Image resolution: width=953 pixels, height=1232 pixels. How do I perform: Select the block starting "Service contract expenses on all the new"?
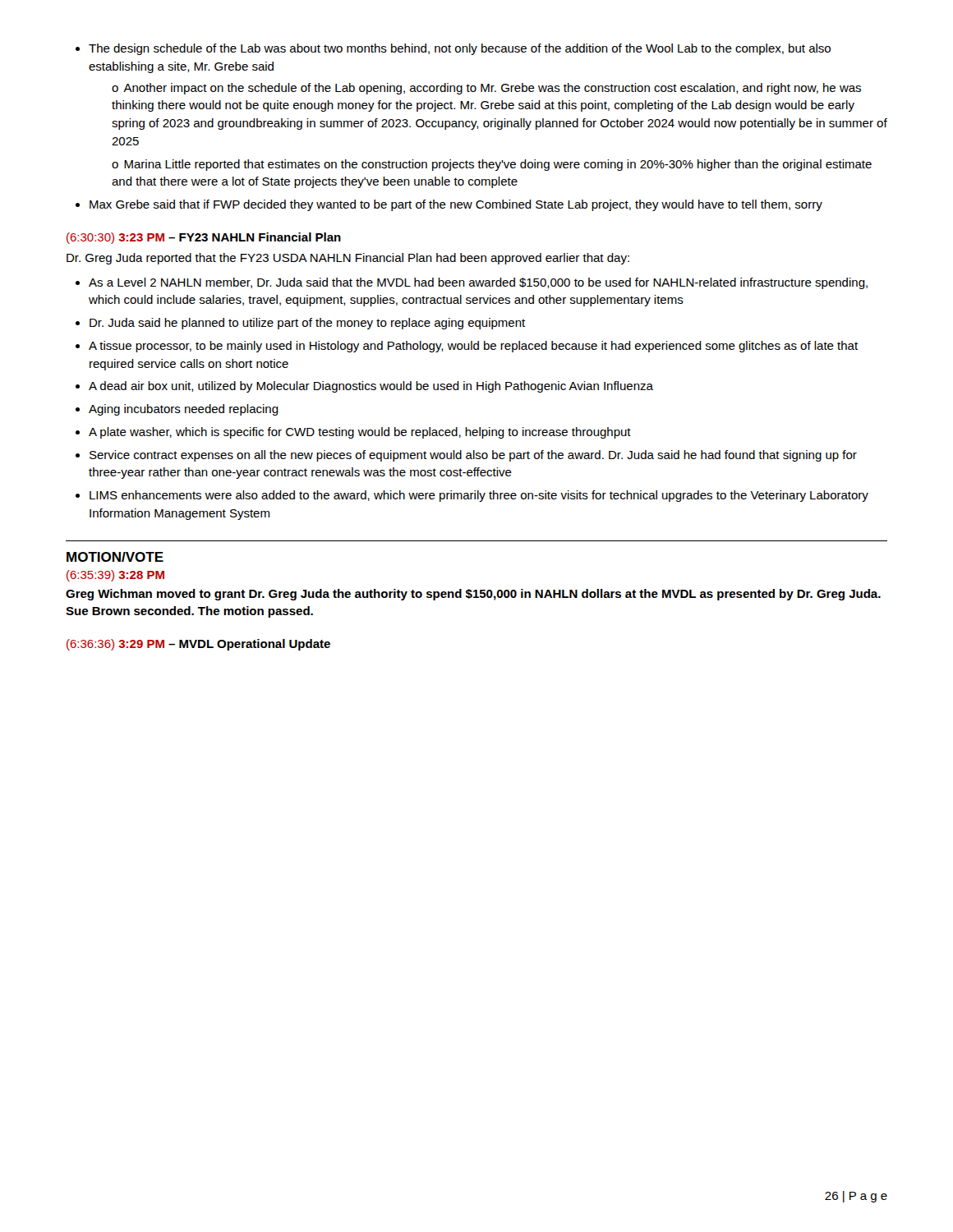[x=488, y=463]
